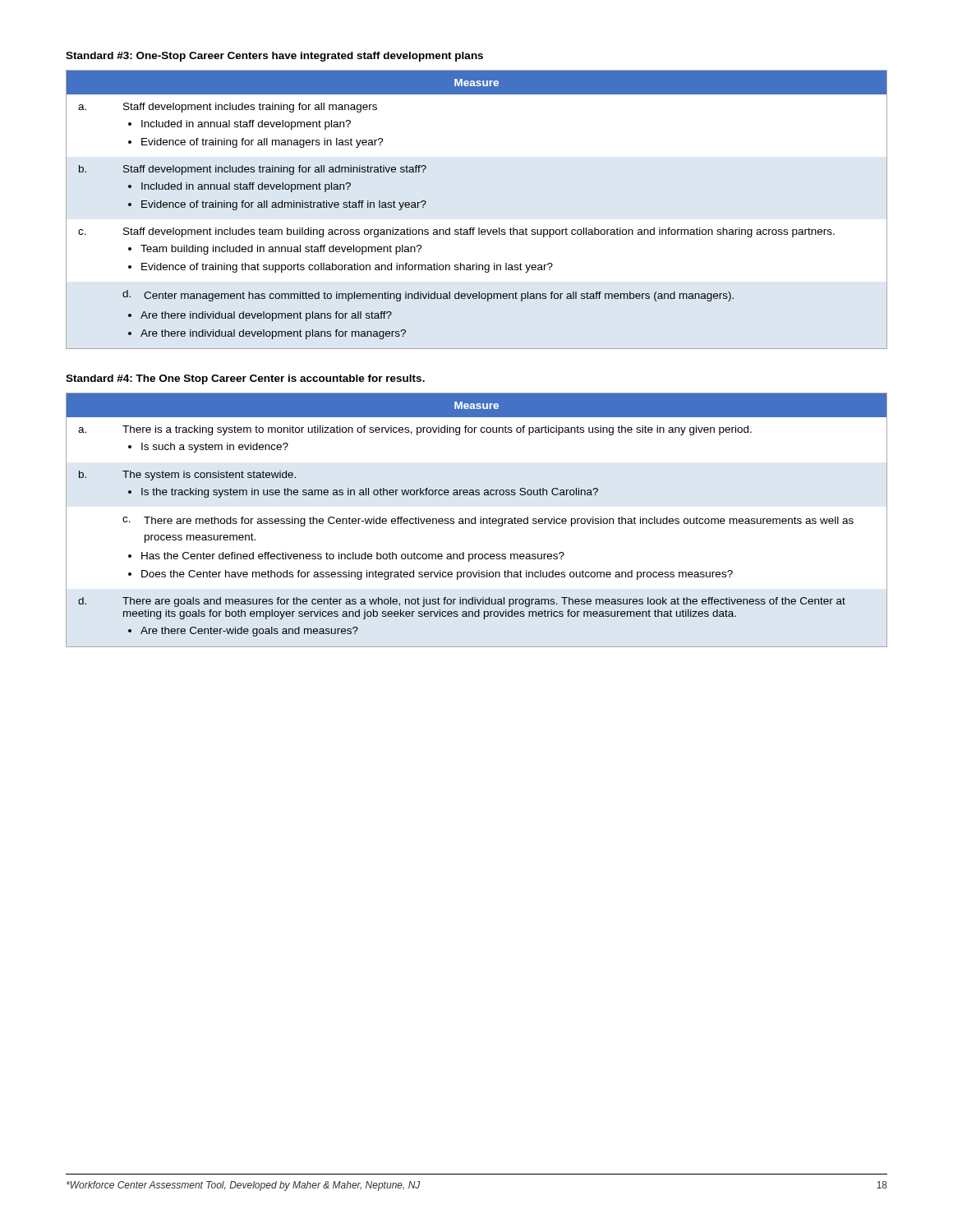Find the section header on this page that starts "Standard #4: The One Stop Career Center is"
Screen dimensions: 1232x953
tap(245, 378)
